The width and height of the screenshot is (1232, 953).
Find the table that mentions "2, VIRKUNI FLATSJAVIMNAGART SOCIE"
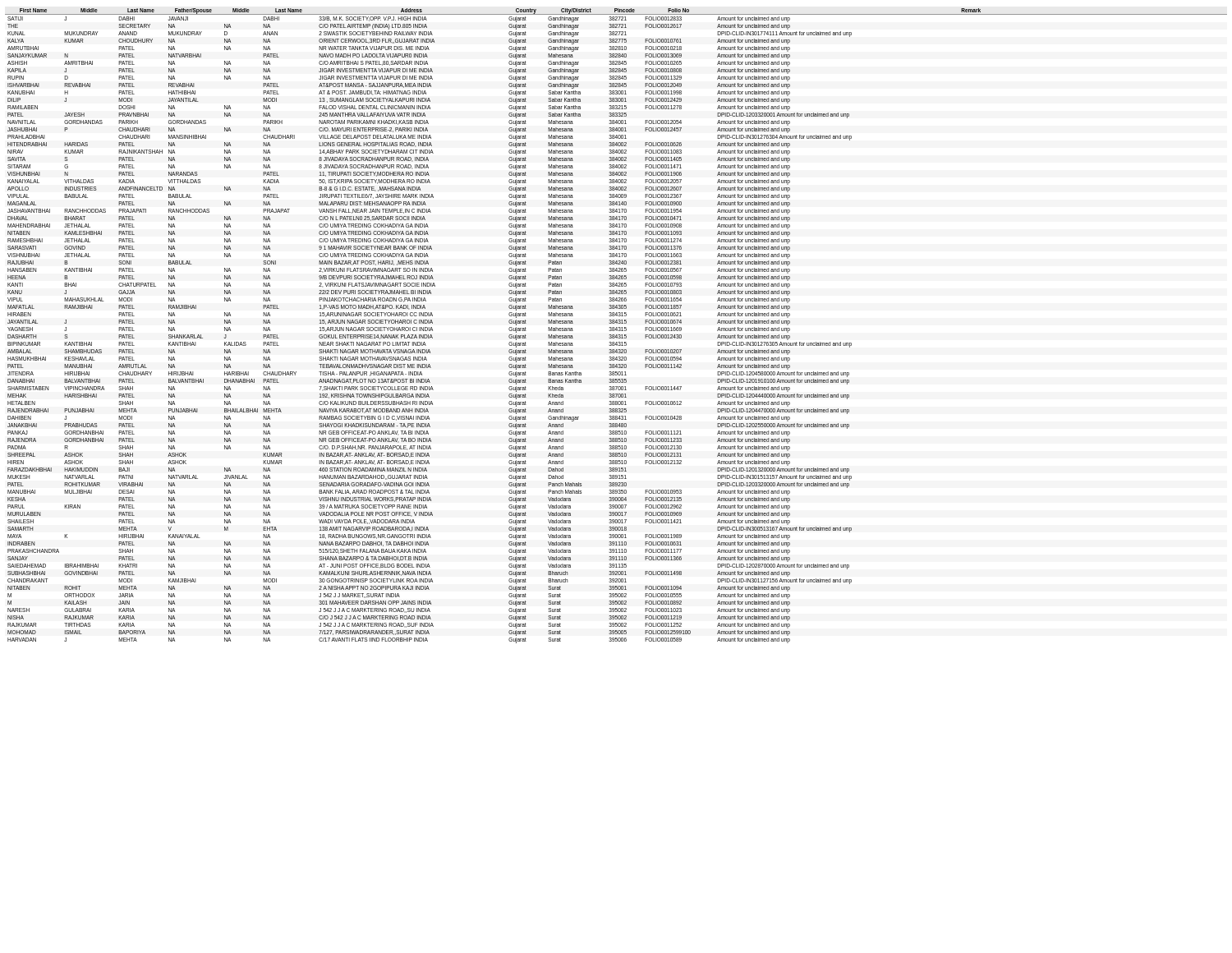[616, 325]
